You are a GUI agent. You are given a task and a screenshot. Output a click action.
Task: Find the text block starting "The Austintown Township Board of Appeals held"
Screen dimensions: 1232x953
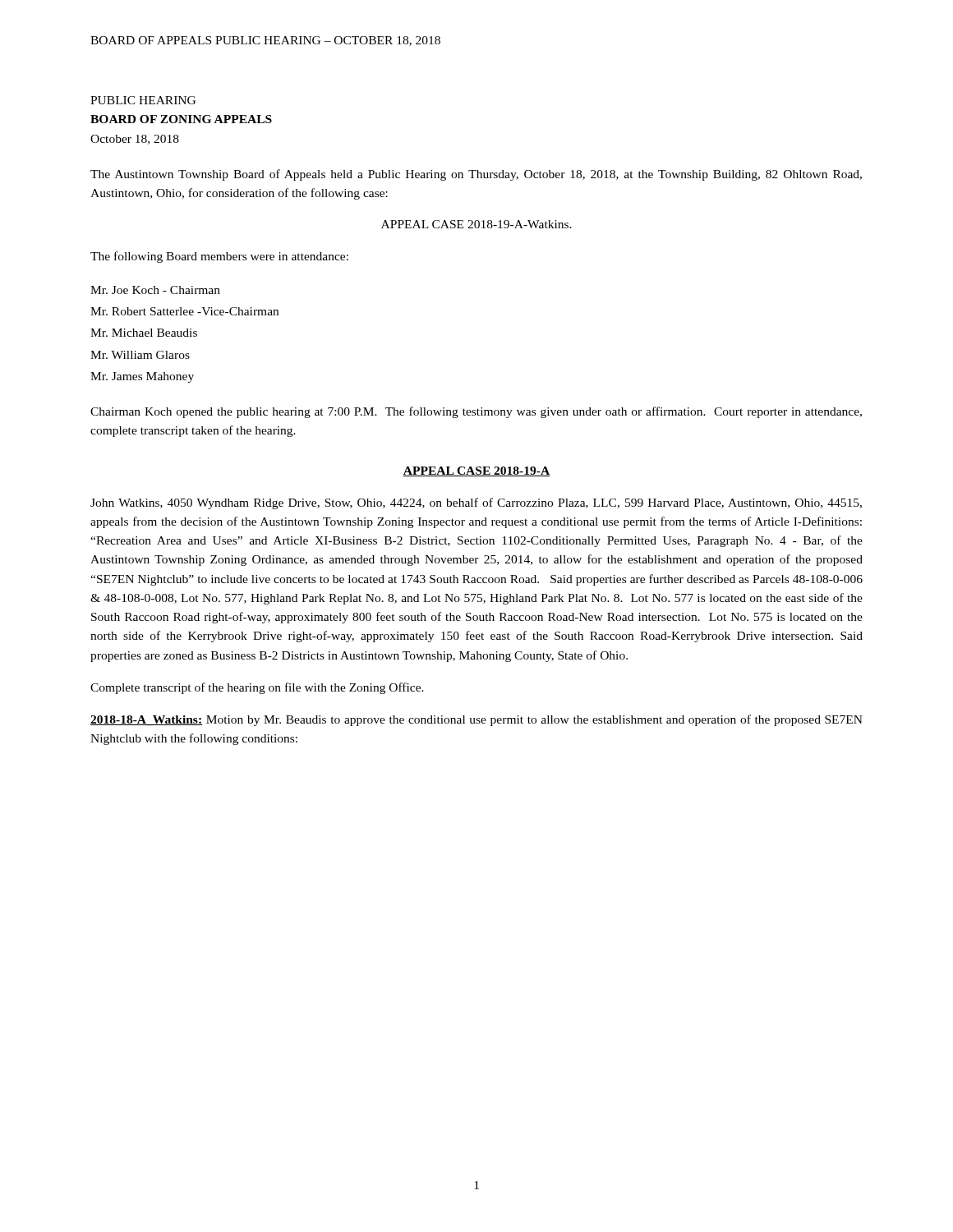pyautogui.click(x=476, y=183)
